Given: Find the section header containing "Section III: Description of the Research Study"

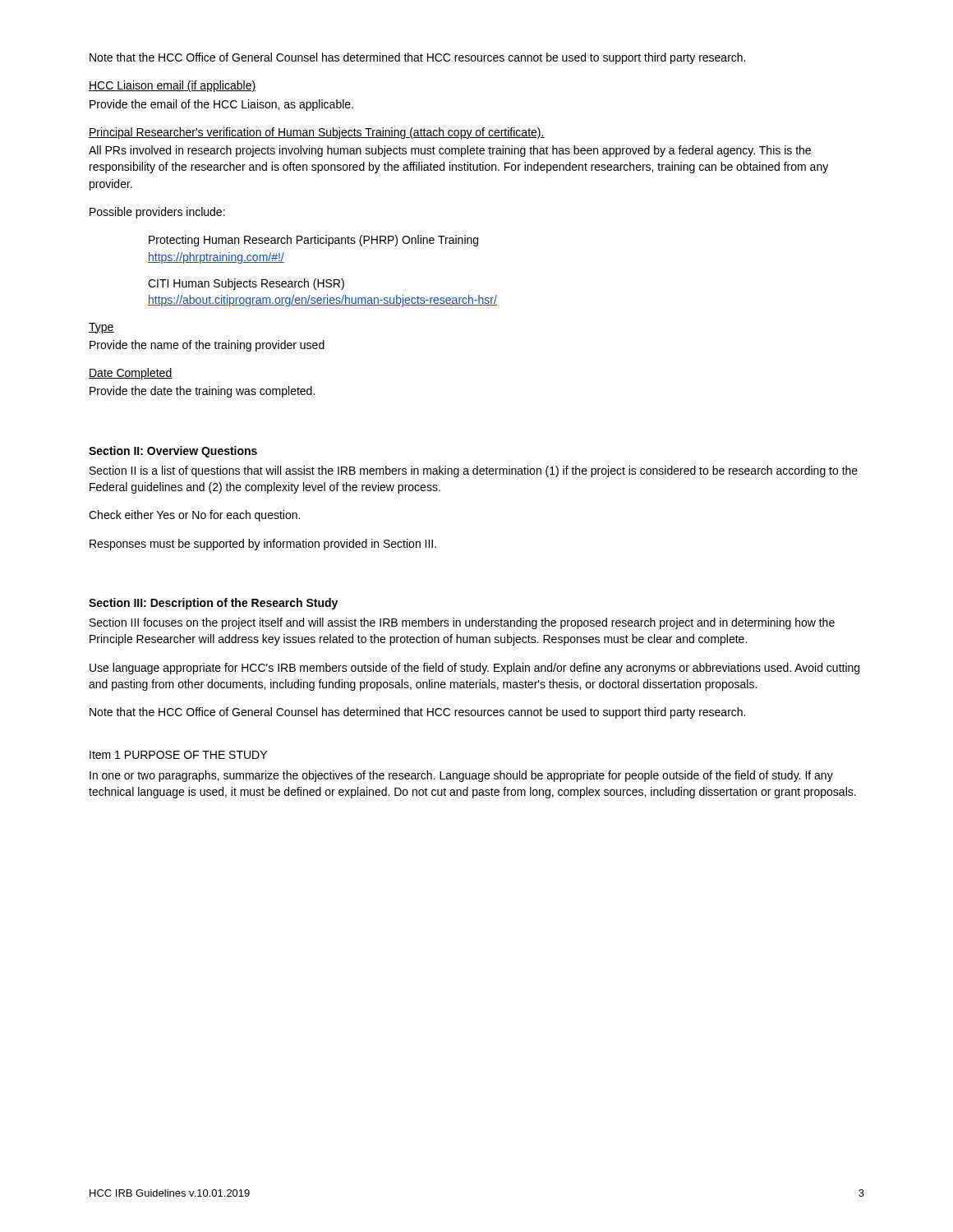Looking at the screenshot, I should point(213,603).
